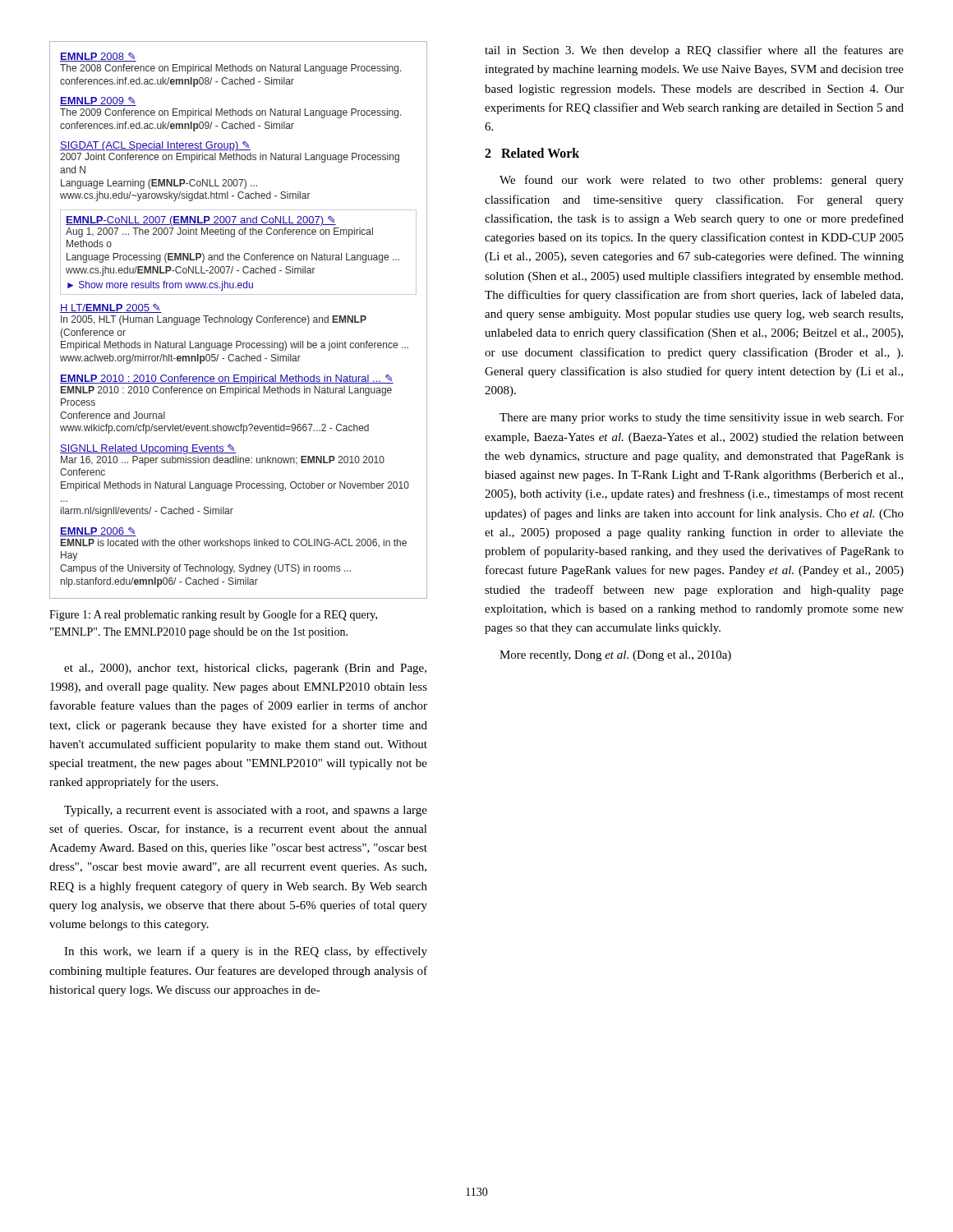The height and width of the screenshot is (1232, 953).
Task: Select the text starting "We found our work"
Action: [x=694, y=418]
